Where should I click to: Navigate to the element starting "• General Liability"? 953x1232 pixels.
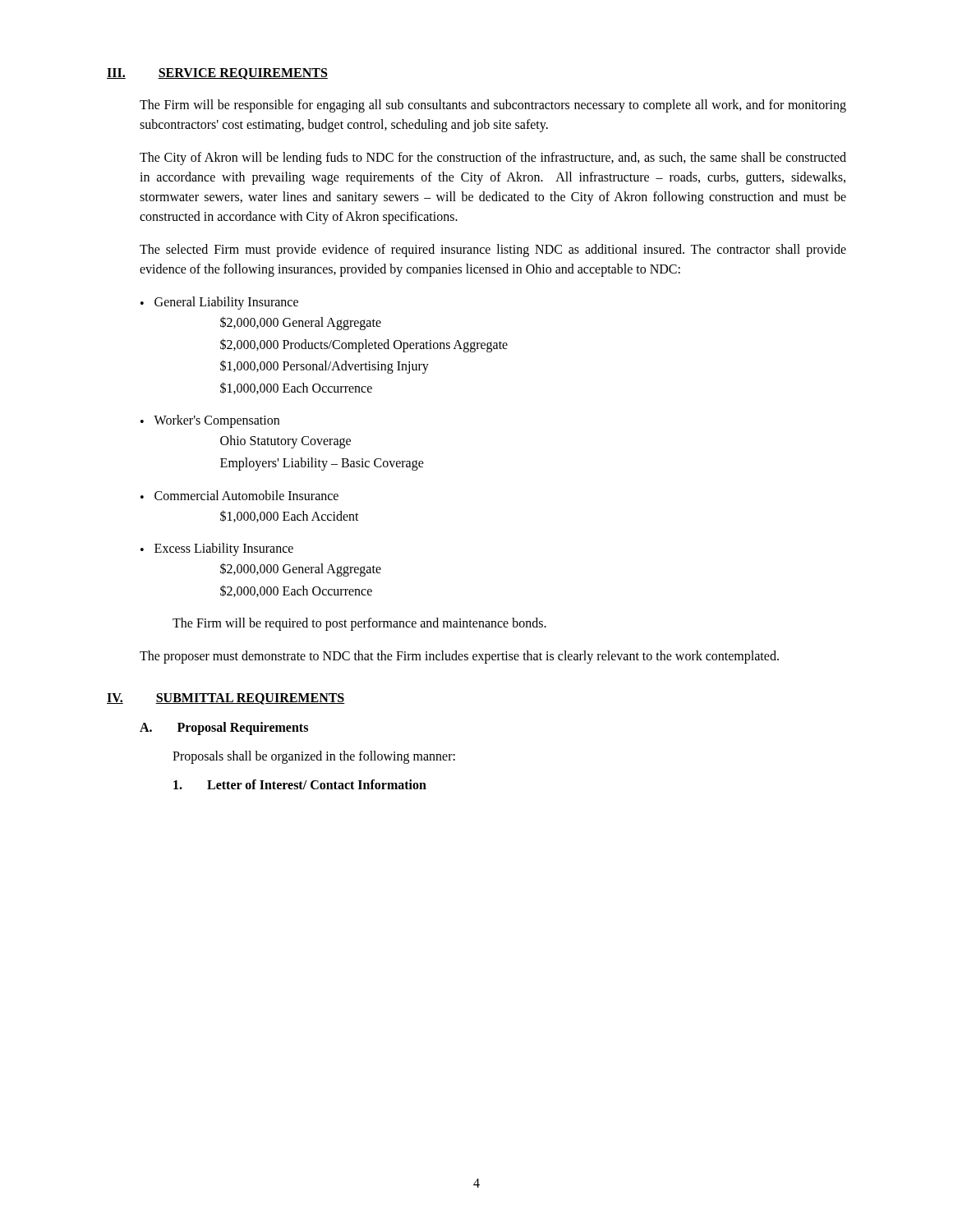coord(493,346)
